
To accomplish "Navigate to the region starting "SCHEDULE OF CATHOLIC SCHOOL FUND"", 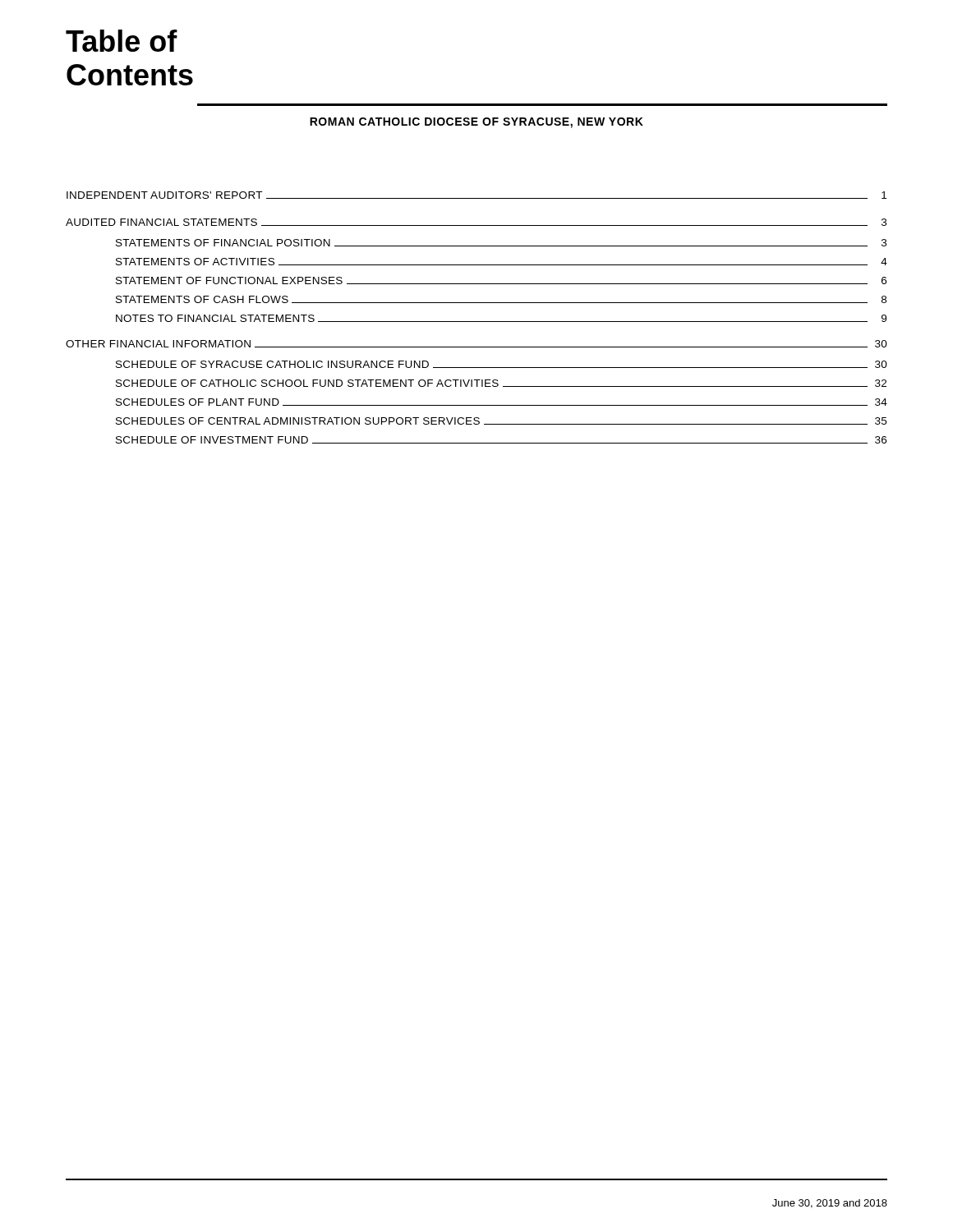I will [x=501, y=383].
